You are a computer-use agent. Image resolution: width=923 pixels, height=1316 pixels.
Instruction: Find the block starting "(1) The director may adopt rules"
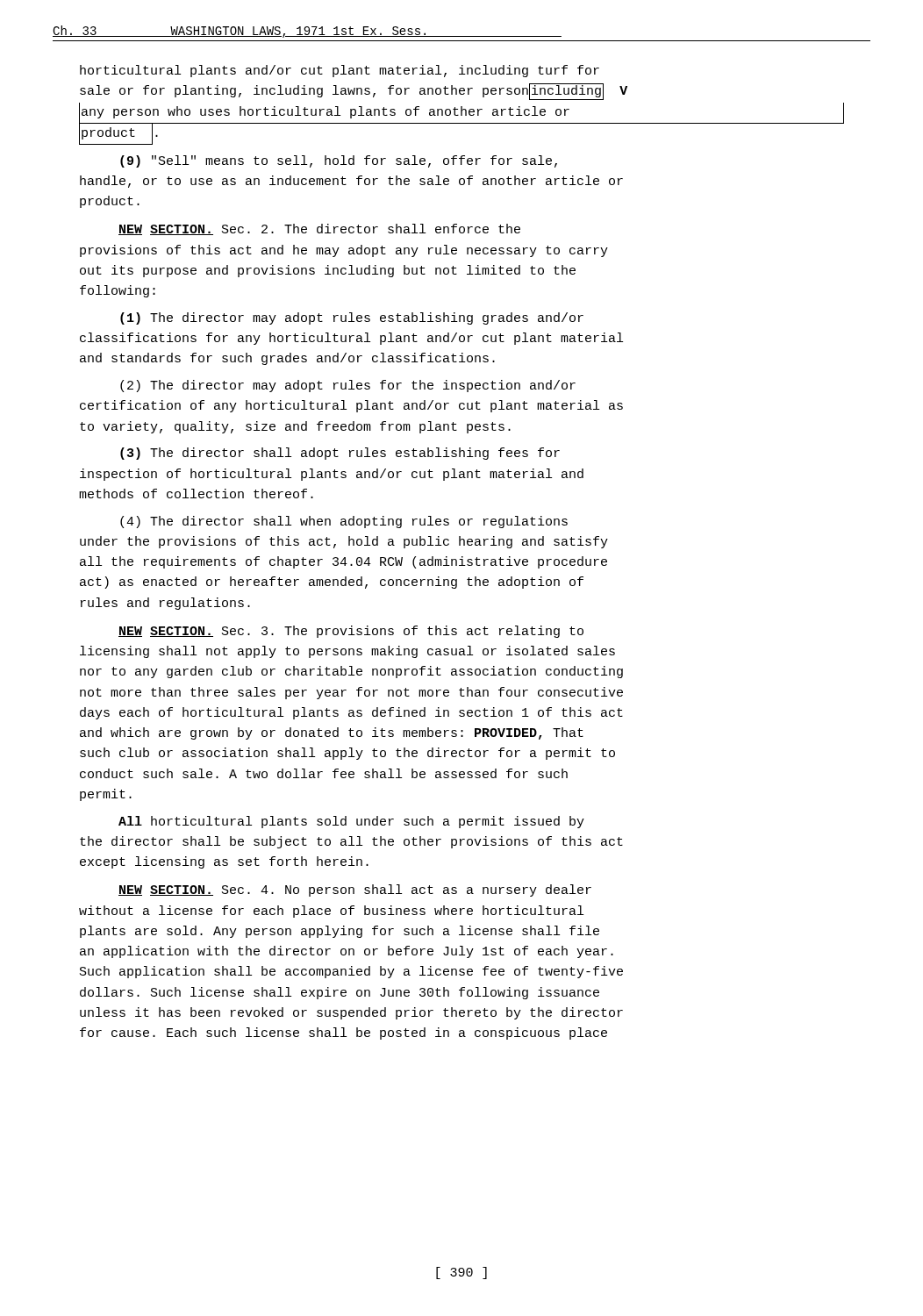pos(351,339)
